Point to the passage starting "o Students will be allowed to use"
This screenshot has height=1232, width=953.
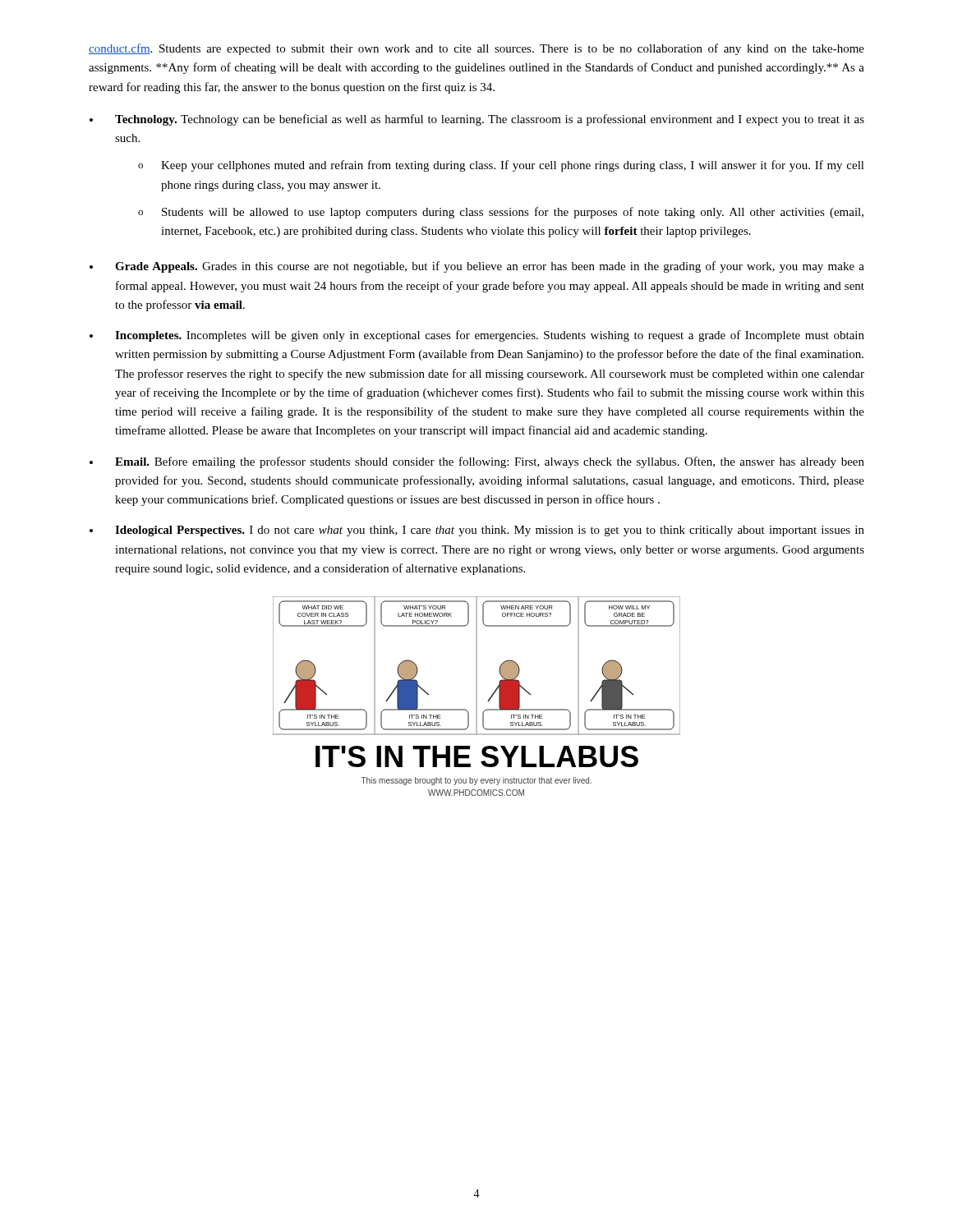(x=501, y=222)
